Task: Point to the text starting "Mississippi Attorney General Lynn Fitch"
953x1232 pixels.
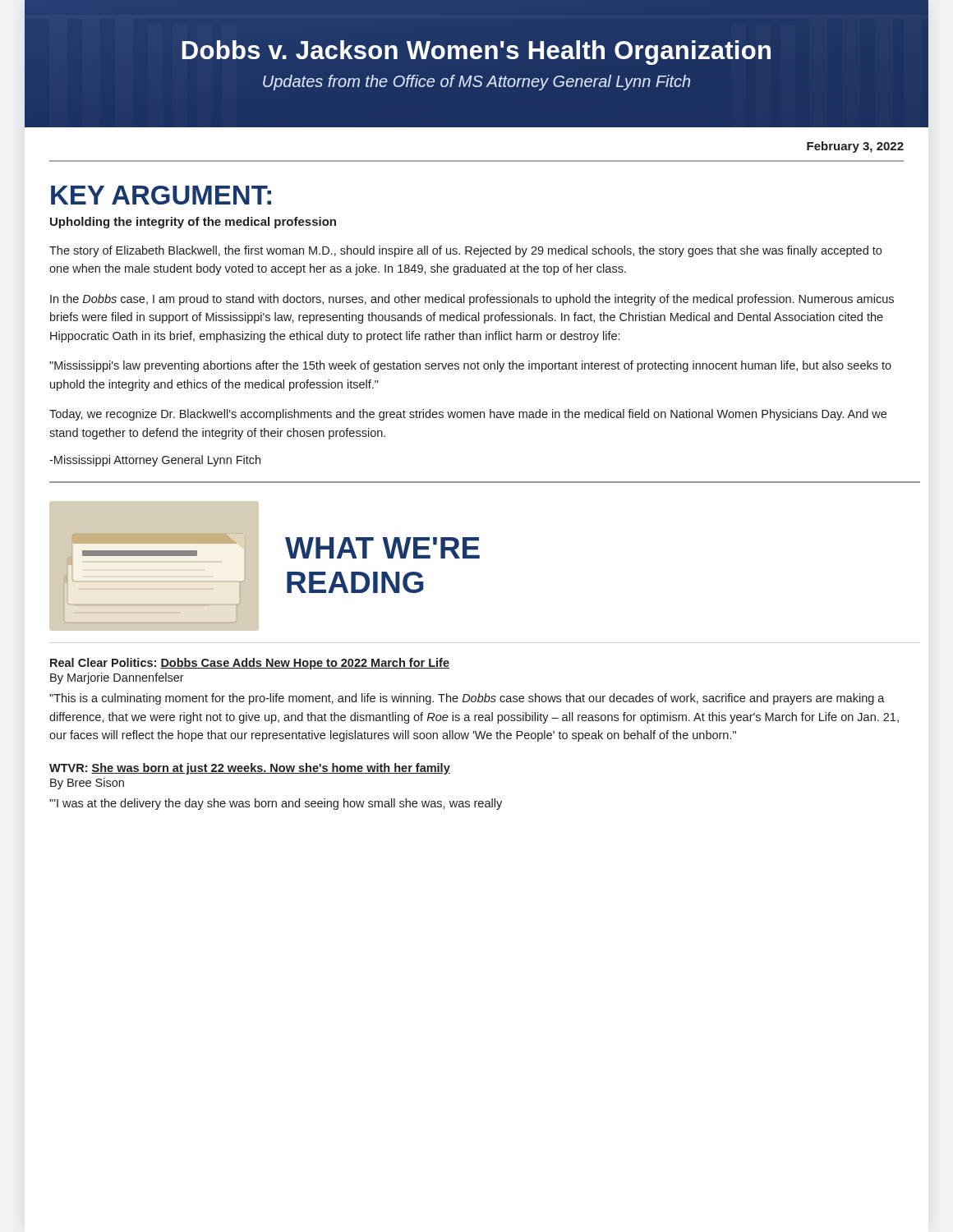Action: pyautogui.click(x=155, y=460)
